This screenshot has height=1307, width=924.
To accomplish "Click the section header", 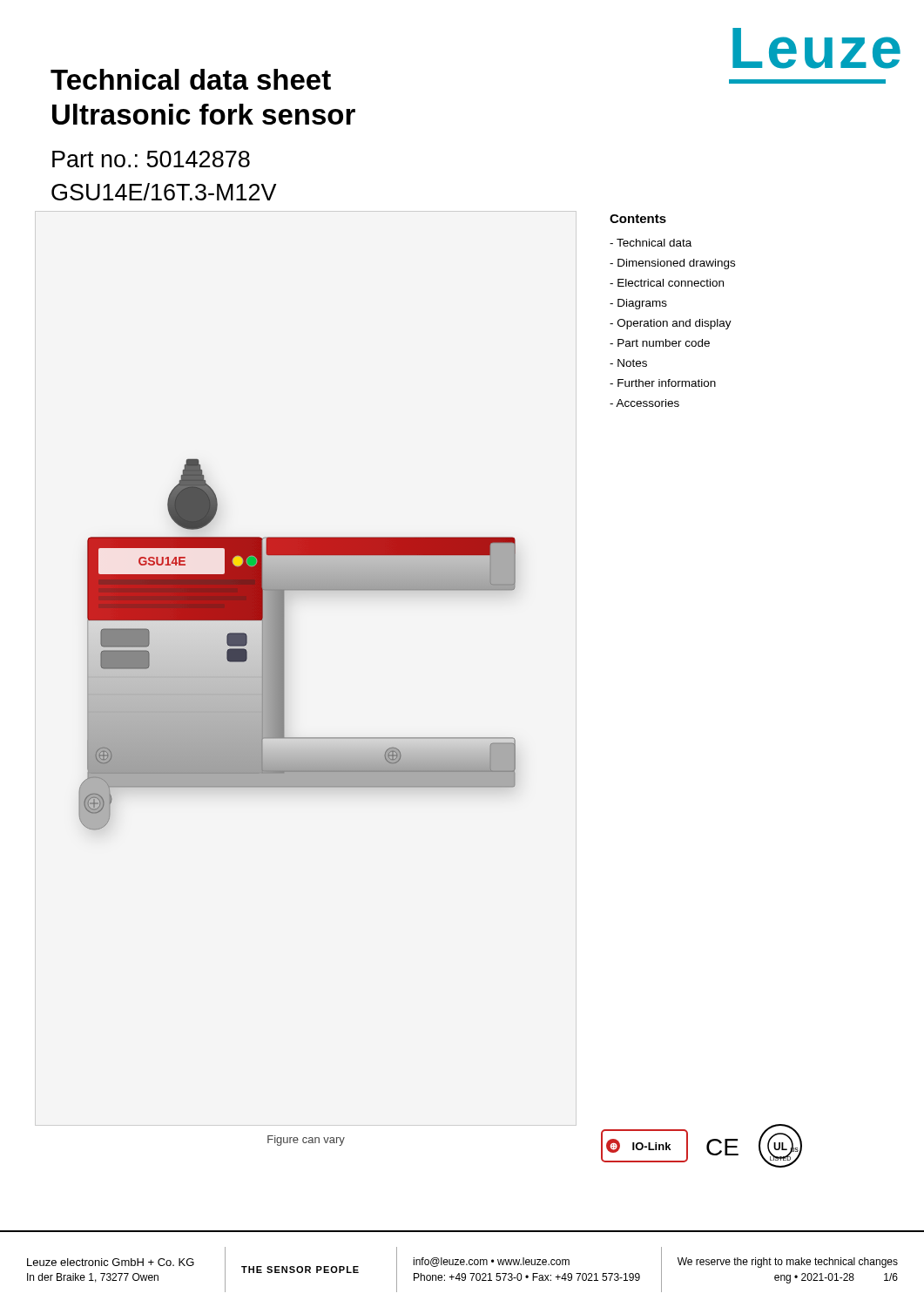I will tap(638, 218).
